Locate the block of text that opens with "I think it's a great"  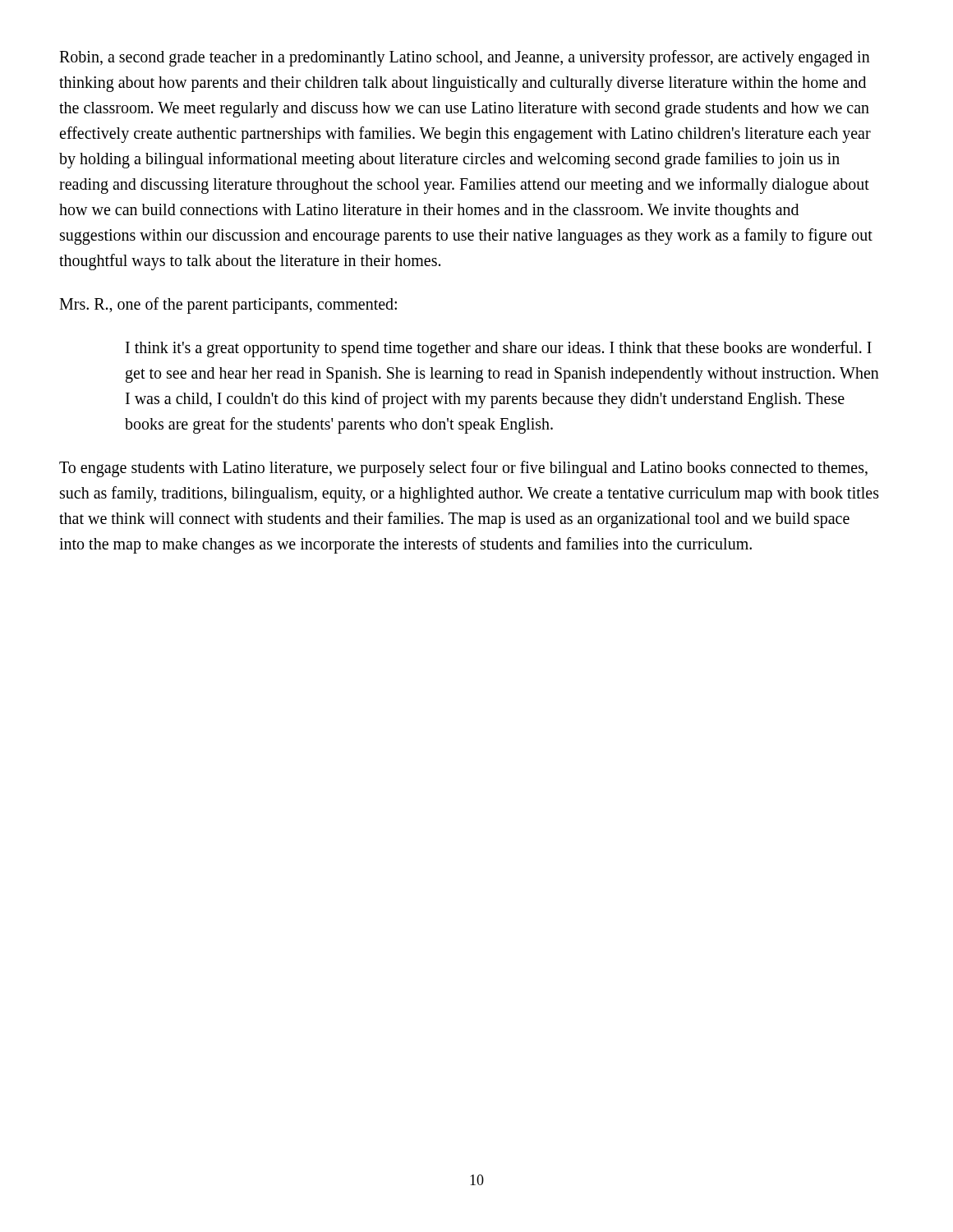coord(502,386)
